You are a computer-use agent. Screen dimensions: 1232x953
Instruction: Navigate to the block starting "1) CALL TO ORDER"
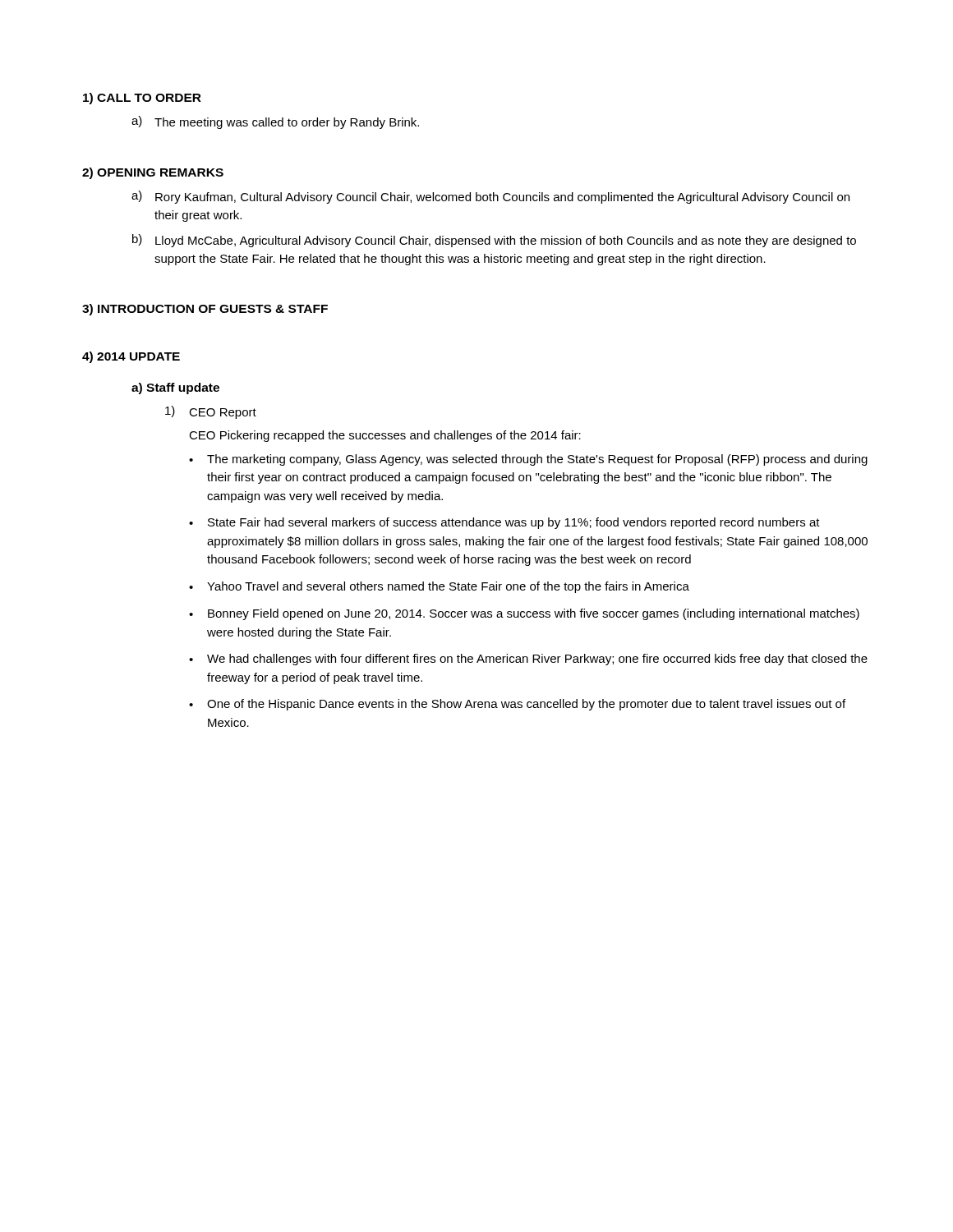tap(142, 97)
